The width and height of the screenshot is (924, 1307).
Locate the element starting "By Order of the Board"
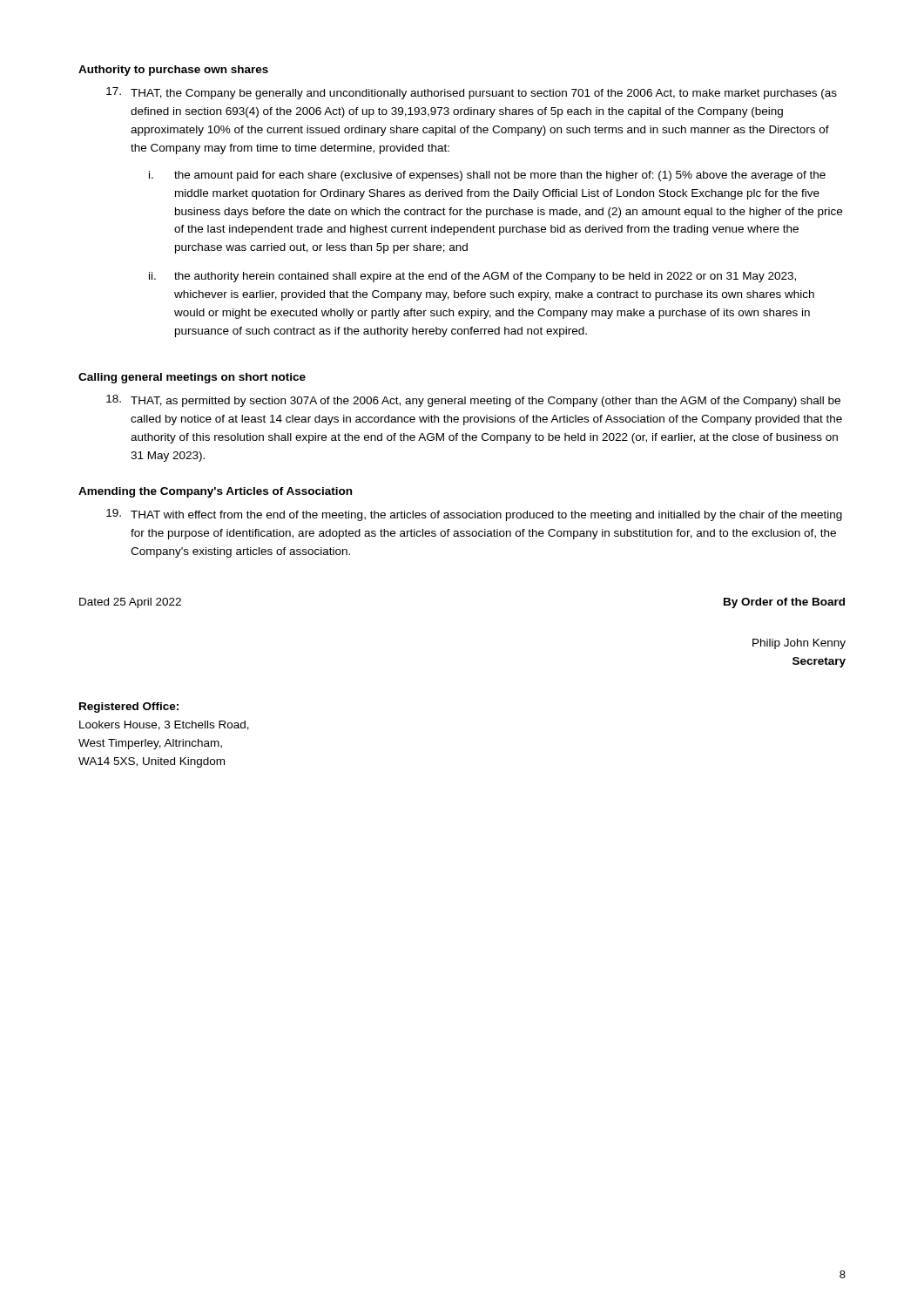pyautogui.click(x=784, y=602)
